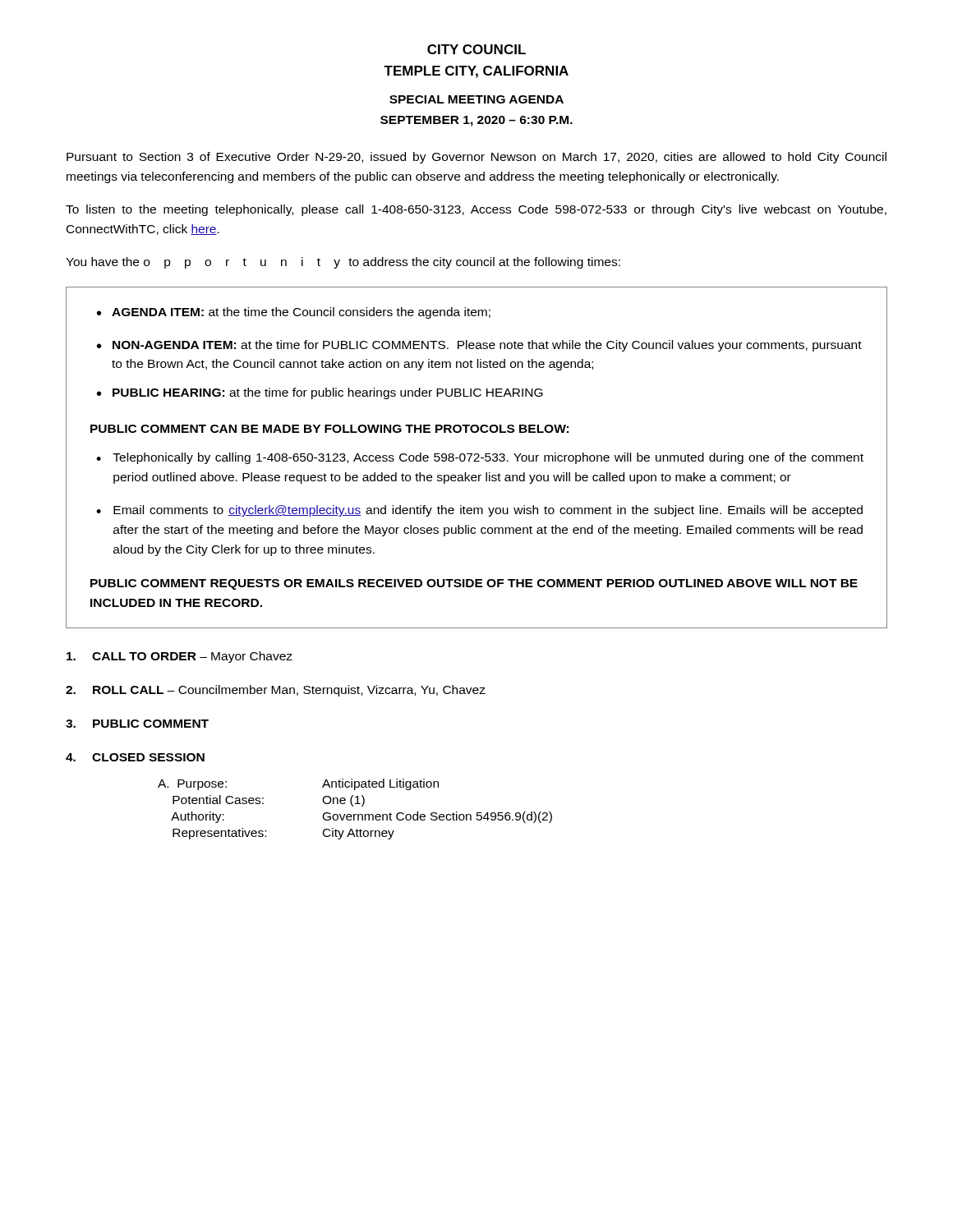Viewport: 953px width, 1232px height.
Task: Find the passage starting "• AGENDA ITEM: at"
Action: click(294, 313)
